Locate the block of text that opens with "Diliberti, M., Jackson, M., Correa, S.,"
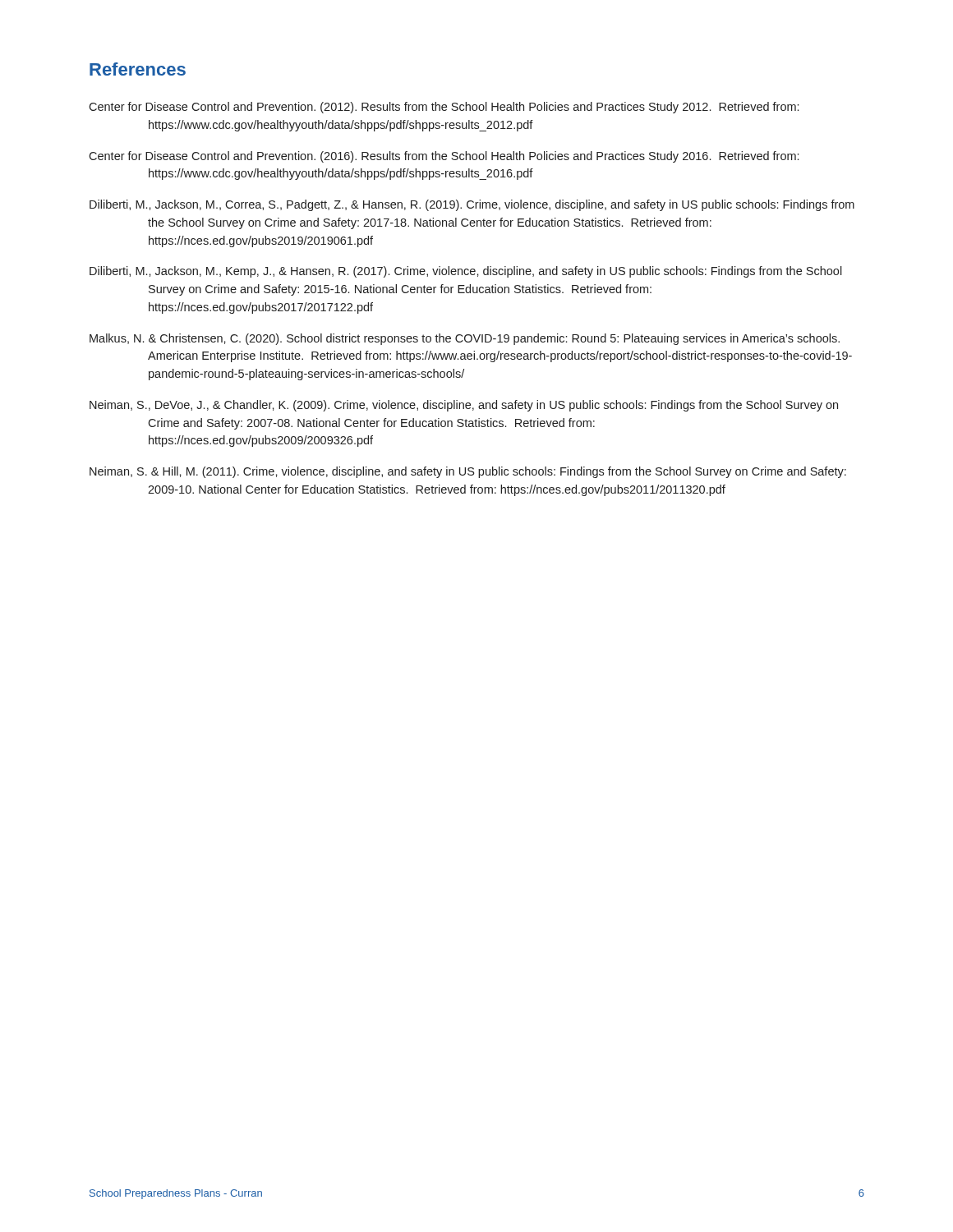This screenshot has height=1232, width=953. 472,222
